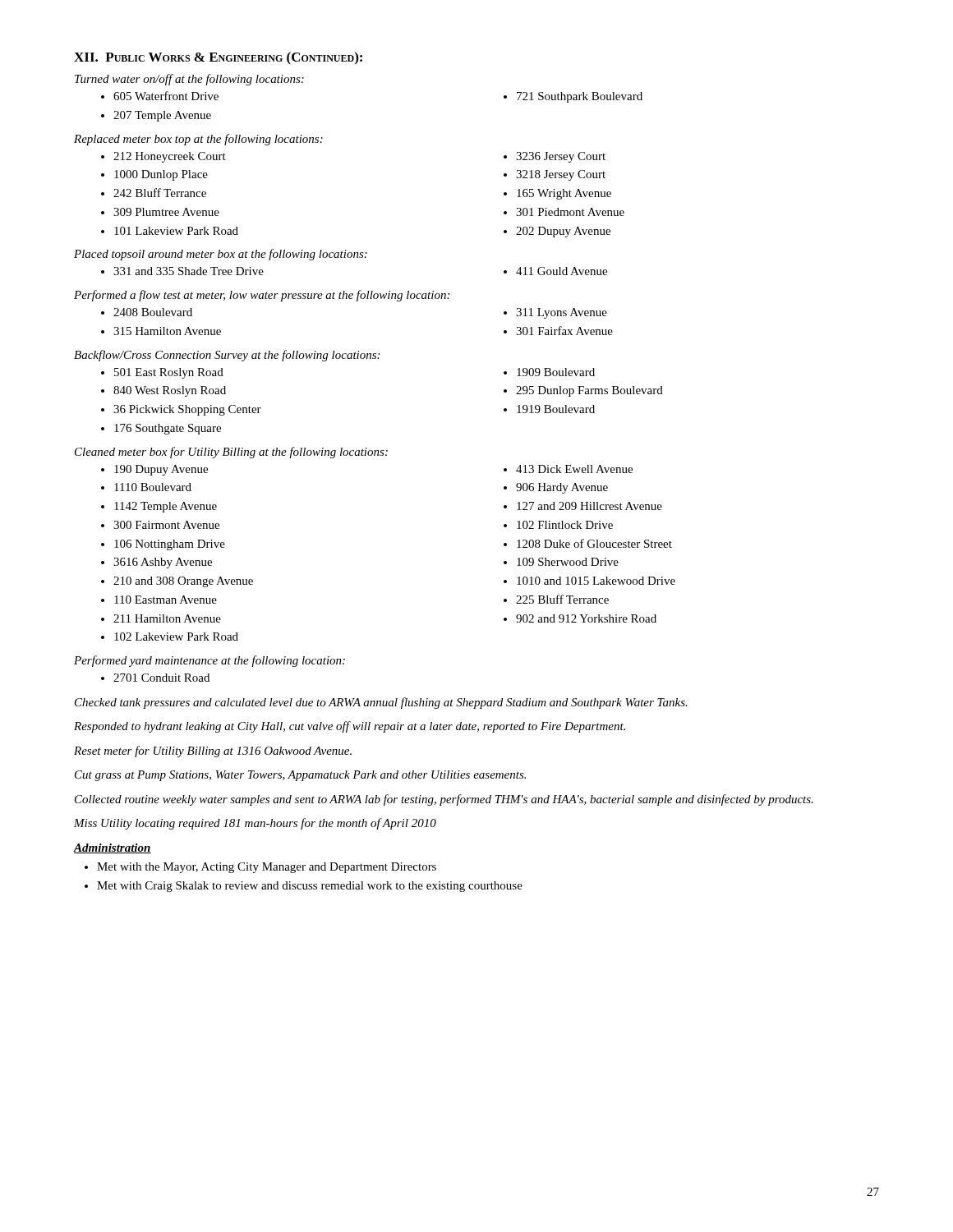Locate the list item containing "Turned water on/off at the following locations:"
953x1232 pixels.
[189, 80]
